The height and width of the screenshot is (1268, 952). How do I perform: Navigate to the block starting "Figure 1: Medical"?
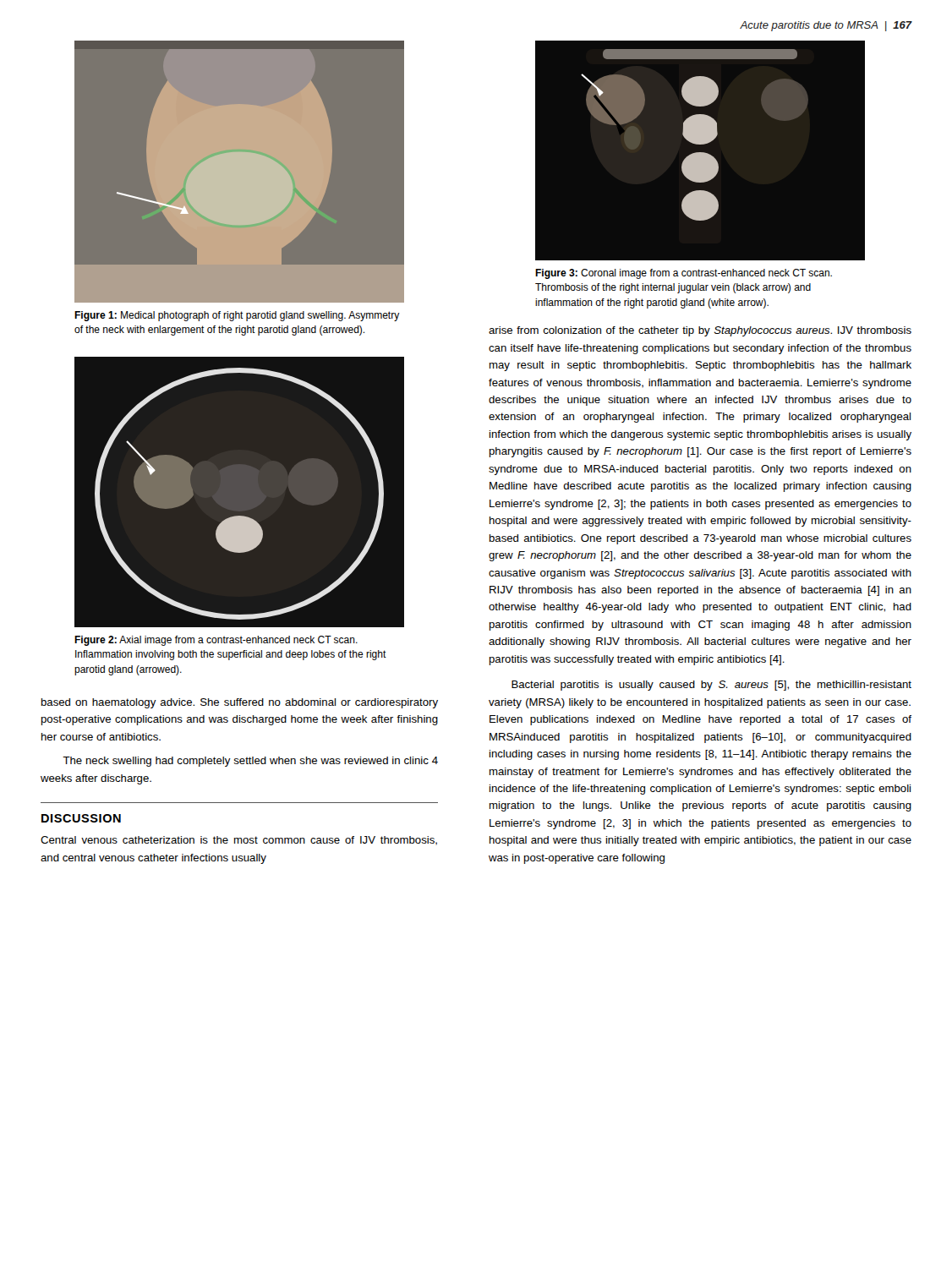pos(237,323)
